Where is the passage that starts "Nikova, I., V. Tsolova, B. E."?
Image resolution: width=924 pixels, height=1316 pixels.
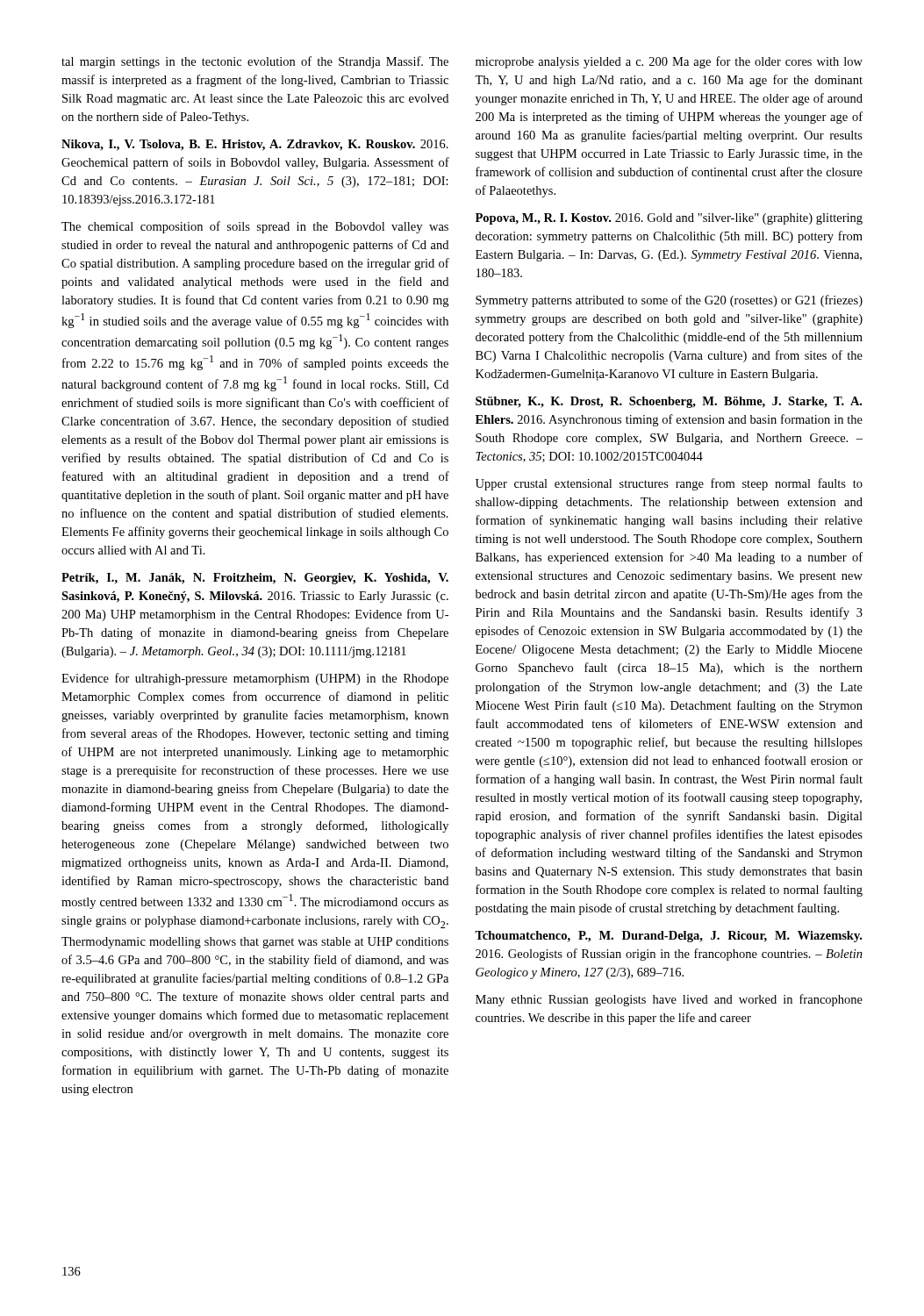[255, 172]
